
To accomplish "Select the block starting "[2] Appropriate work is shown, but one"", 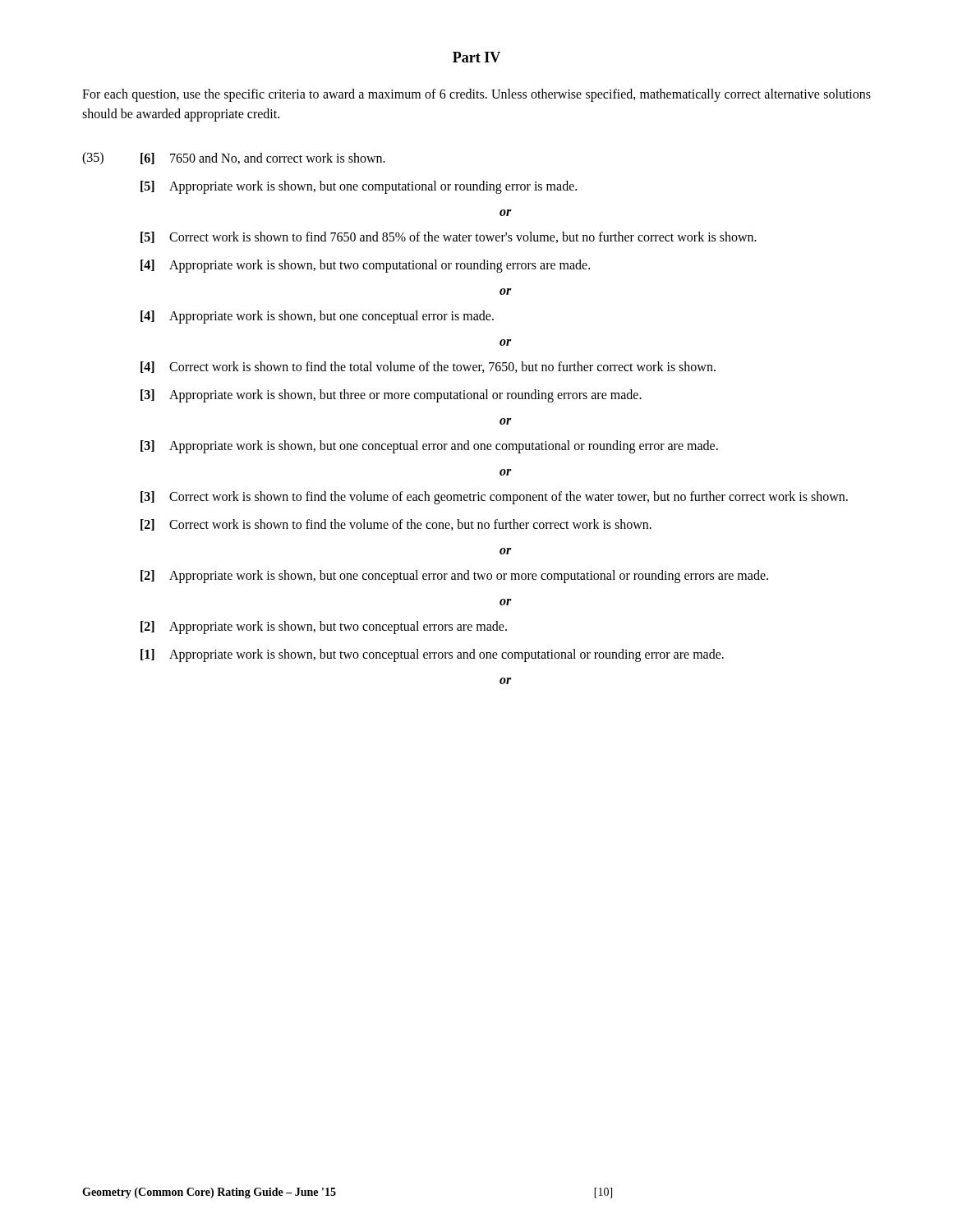I will click(505, 576).
